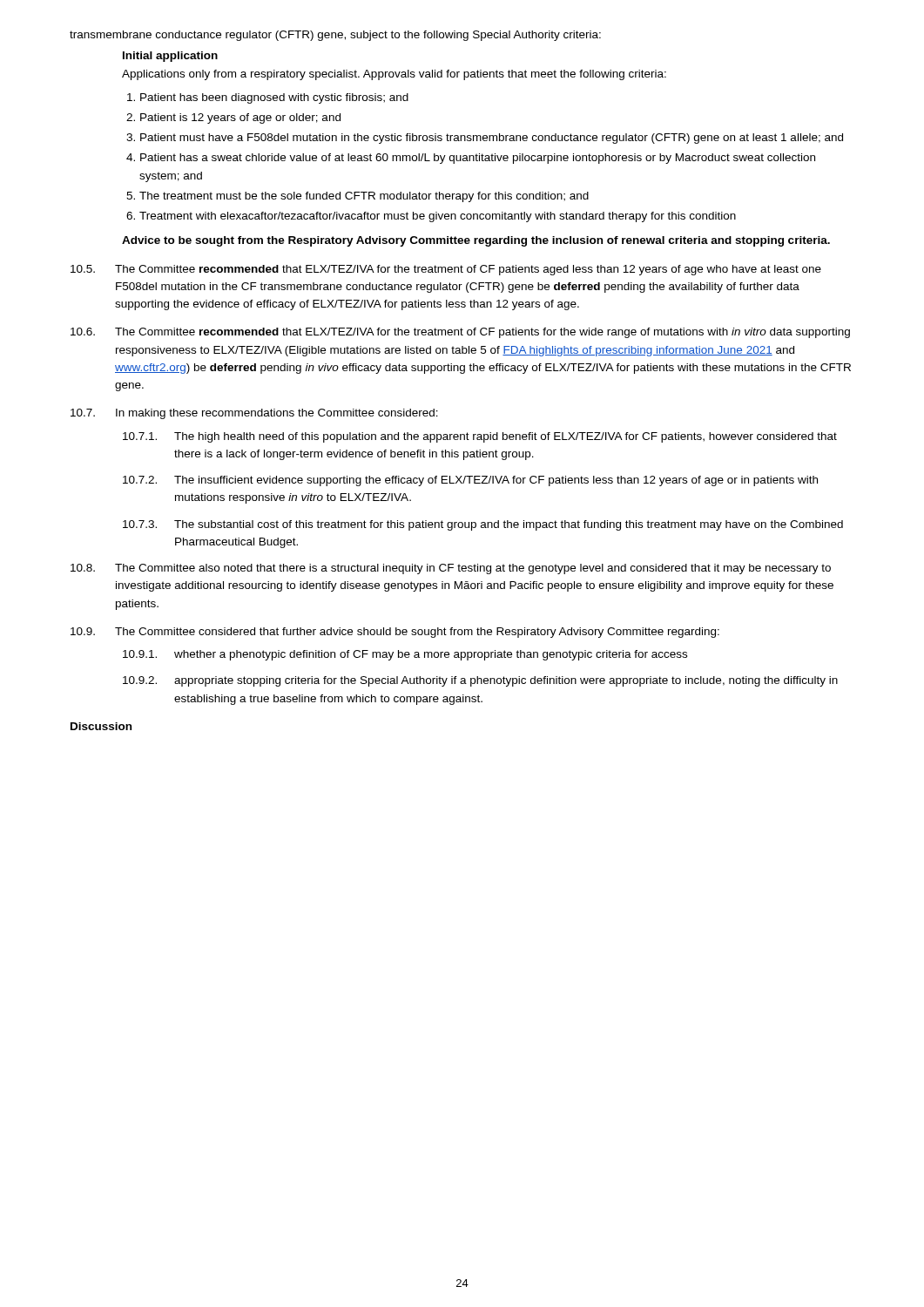Select the block starting "7.3. The substantial cost of this treatment for"
The width and height of the screenshot is (924, 1307).
[x=488, y=533]
